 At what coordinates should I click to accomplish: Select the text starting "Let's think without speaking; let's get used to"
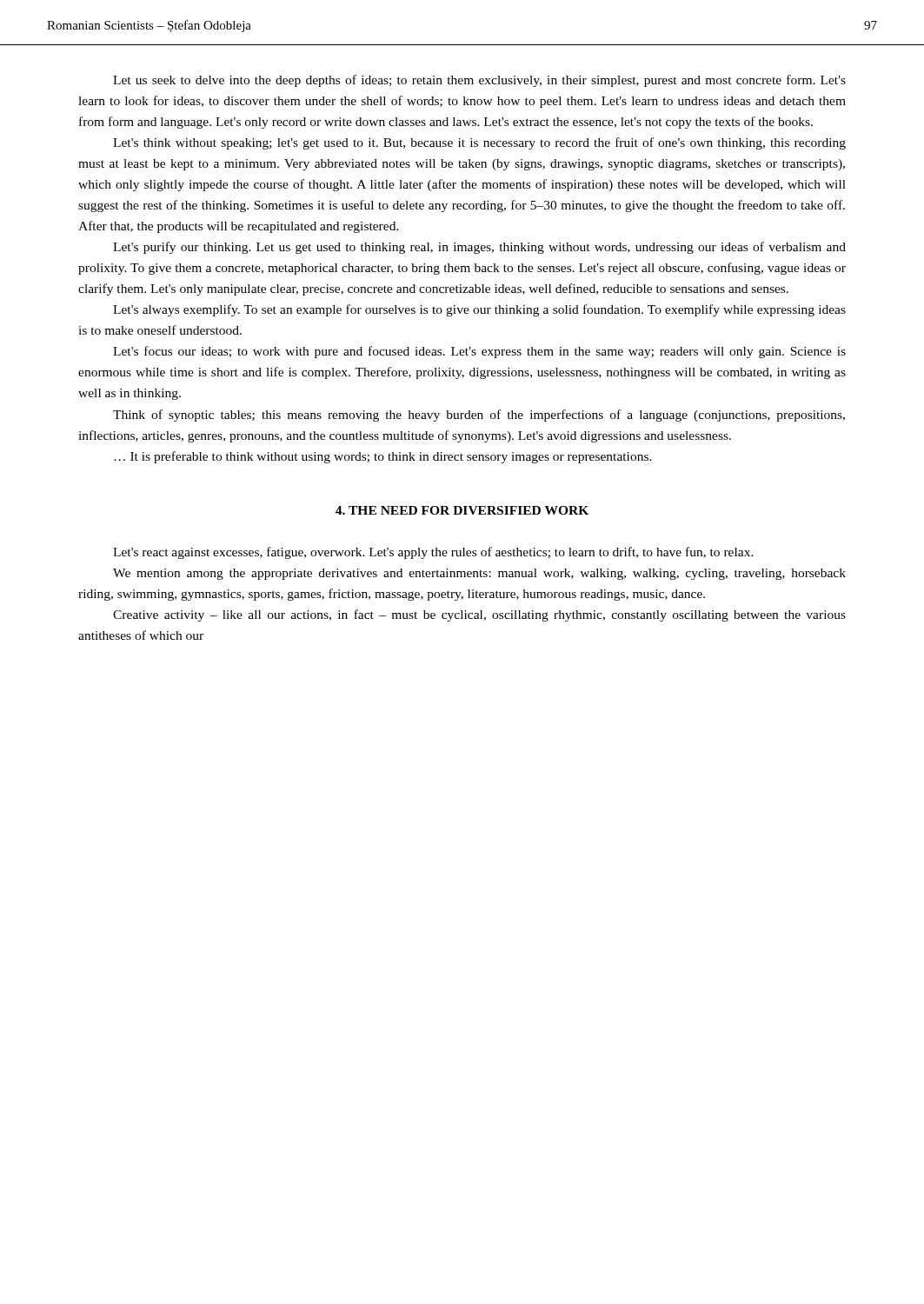click(x=462, y=185)
